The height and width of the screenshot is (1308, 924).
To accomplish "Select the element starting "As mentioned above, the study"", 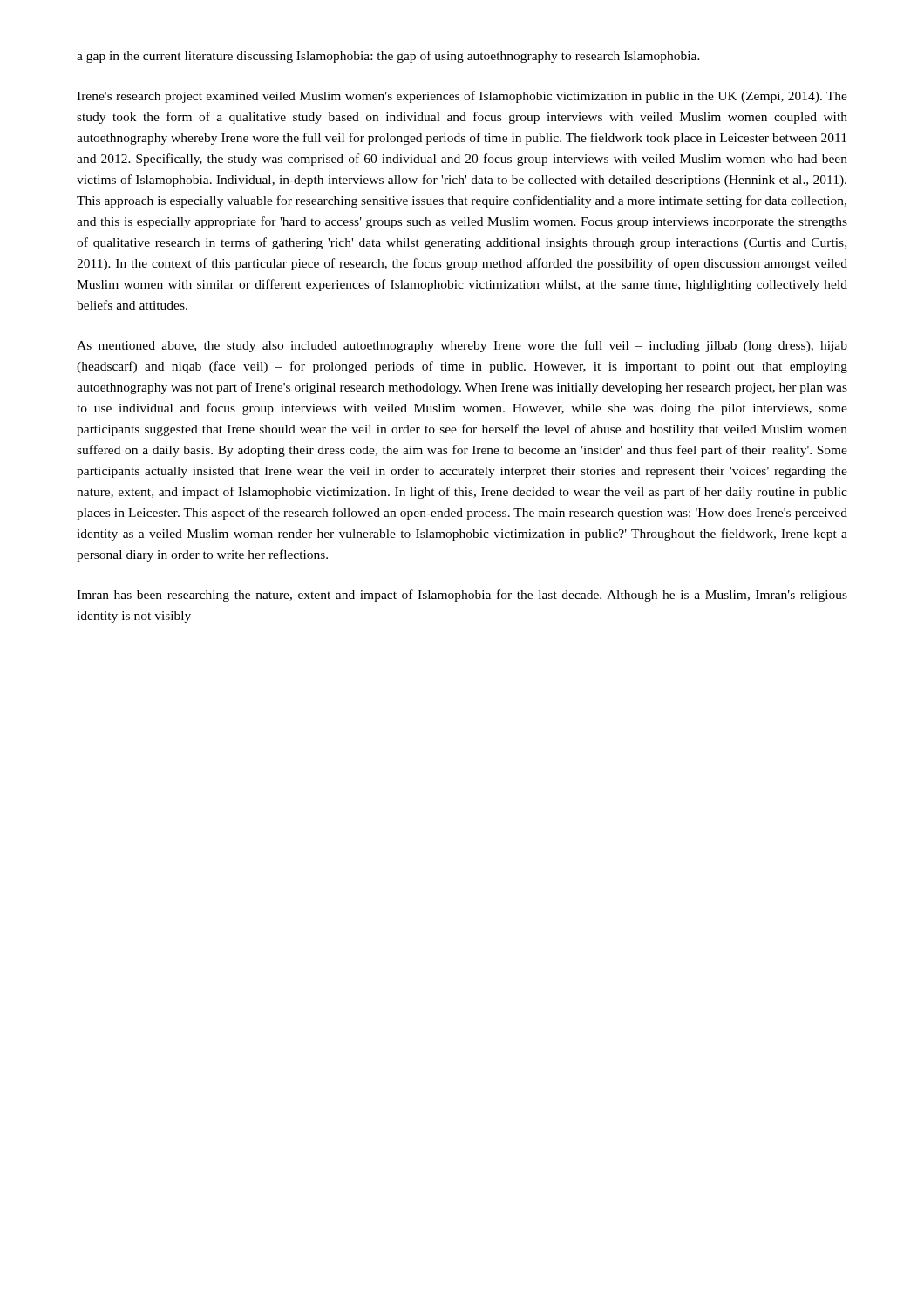I will pos(462,450).
